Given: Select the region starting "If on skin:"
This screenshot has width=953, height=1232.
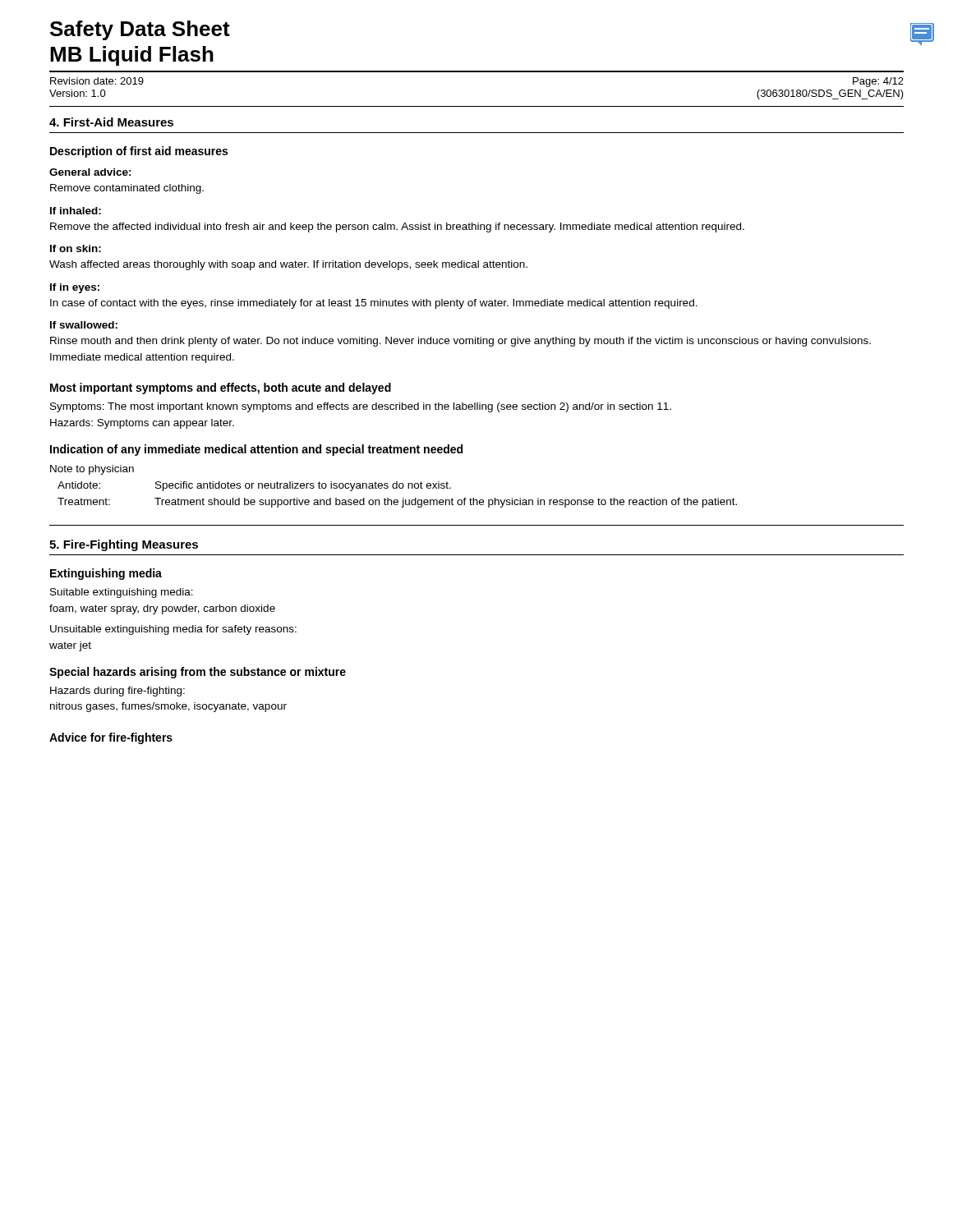Looking at the screenshot, I should point(75,249).
